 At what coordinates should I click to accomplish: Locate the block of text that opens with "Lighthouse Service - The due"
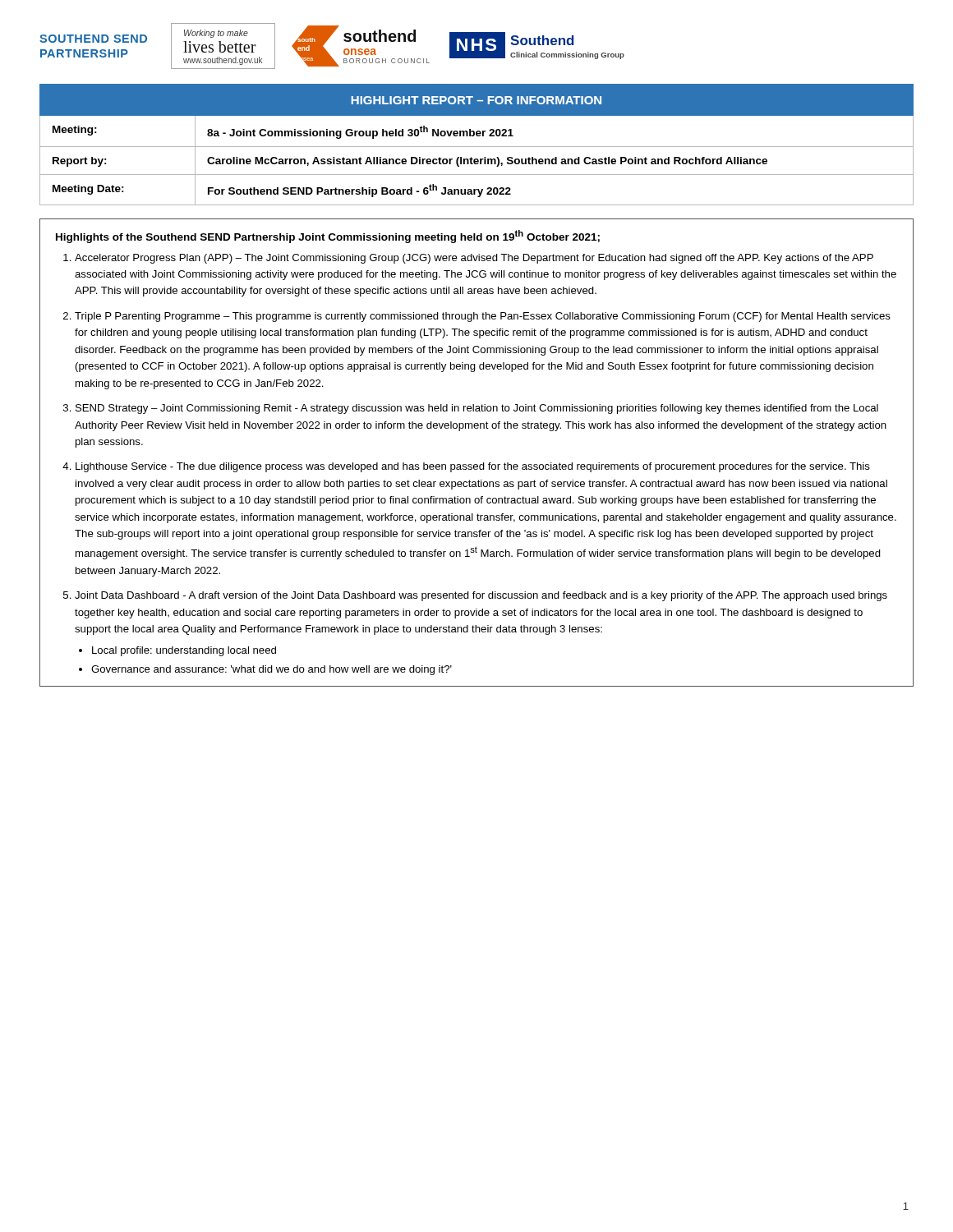point(486,518)
